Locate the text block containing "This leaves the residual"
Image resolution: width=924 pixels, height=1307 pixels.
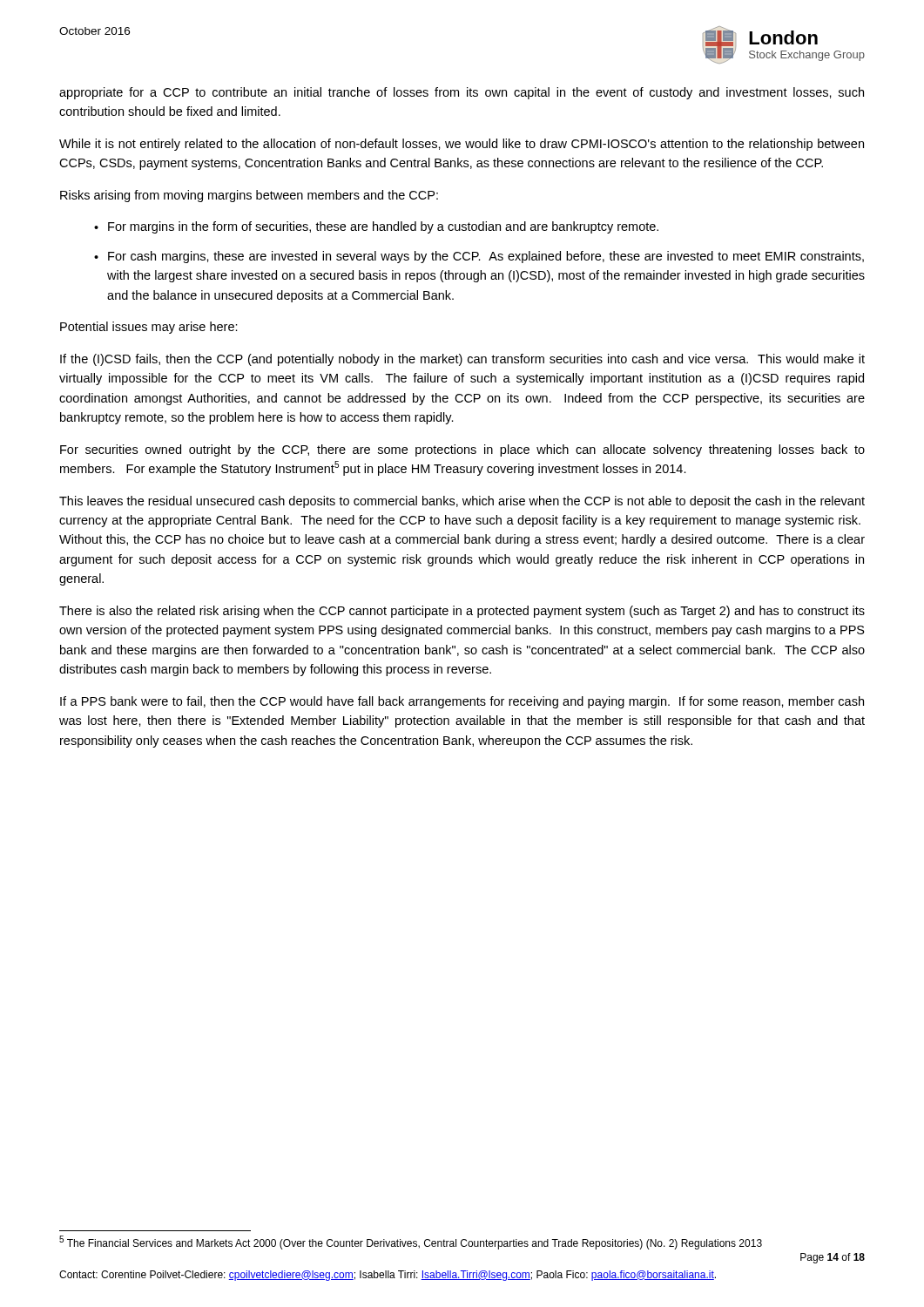pos(462,540)
